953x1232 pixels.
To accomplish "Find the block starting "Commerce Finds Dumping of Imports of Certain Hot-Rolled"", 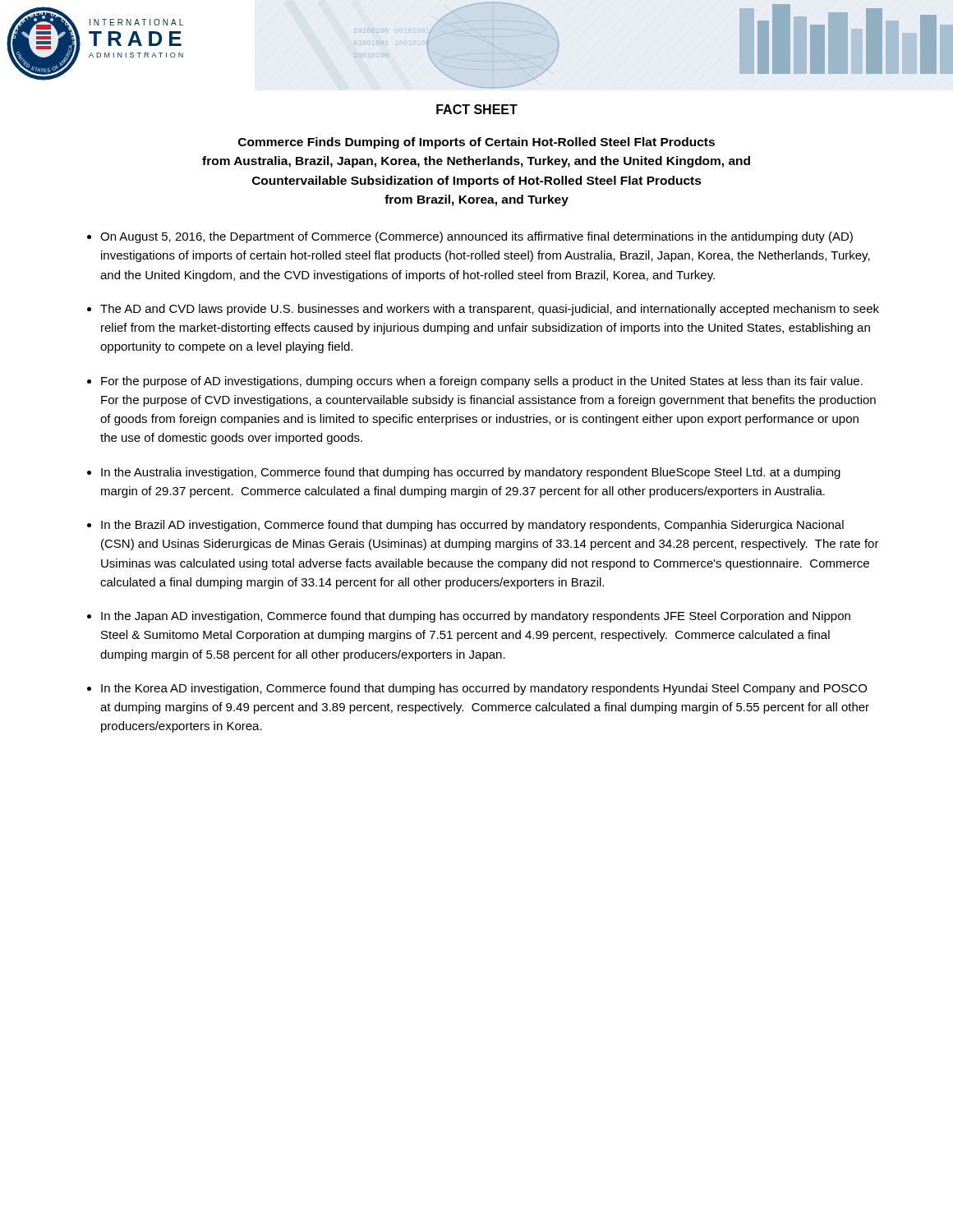I will tap(476, 170).
